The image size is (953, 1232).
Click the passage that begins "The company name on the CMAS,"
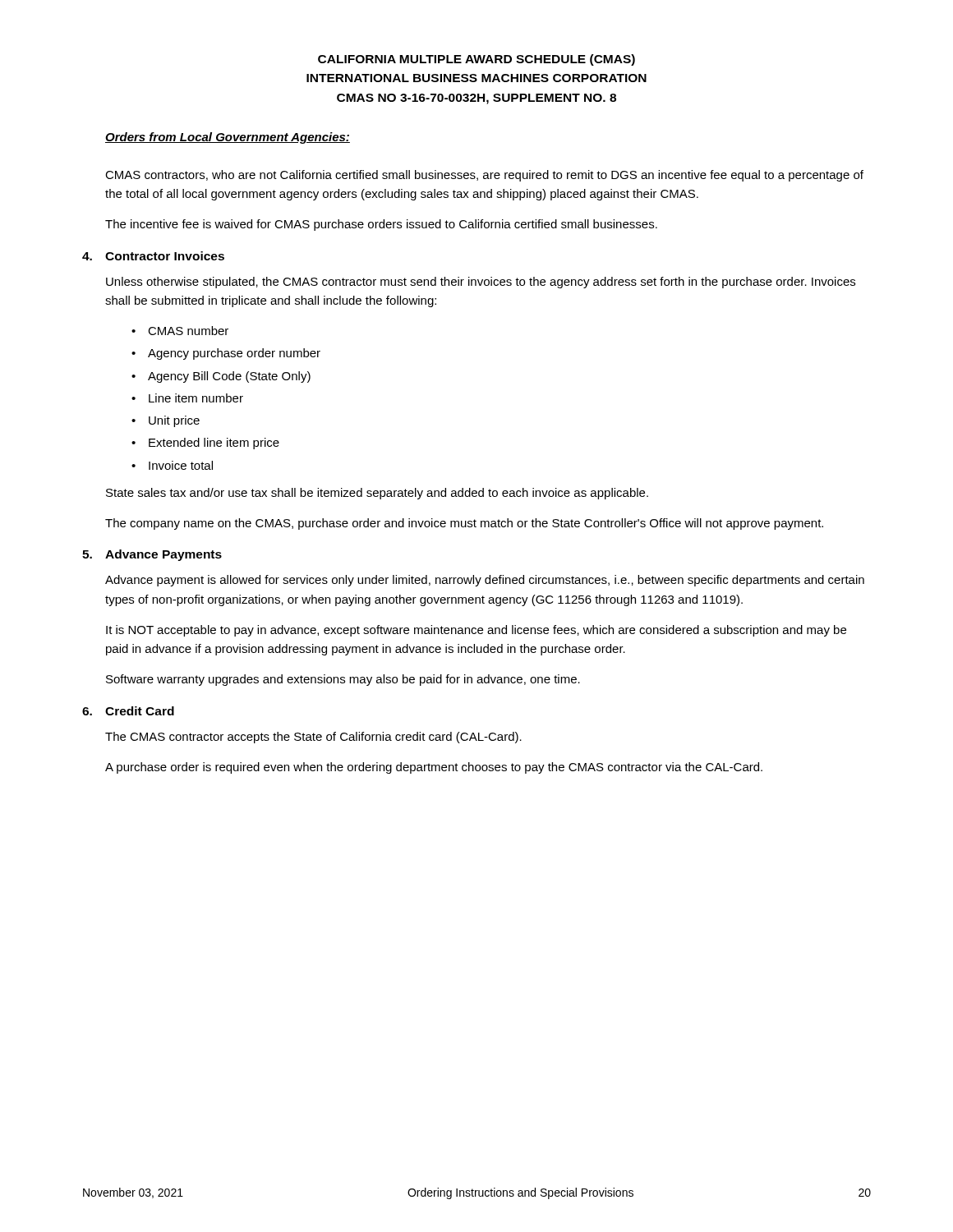click(x=465, y=523)
